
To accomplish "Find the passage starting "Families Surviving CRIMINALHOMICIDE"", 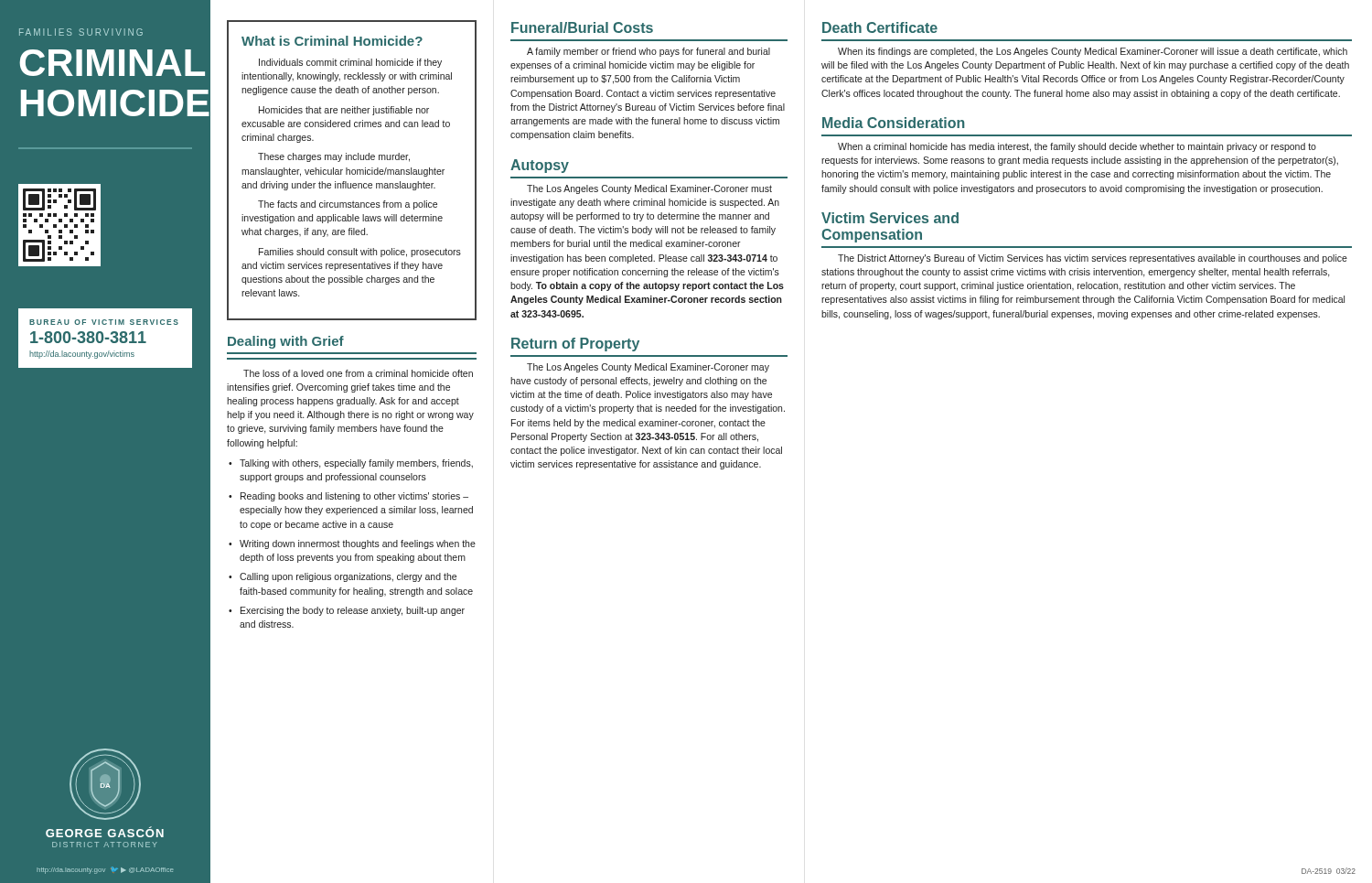I will [105, 76].
